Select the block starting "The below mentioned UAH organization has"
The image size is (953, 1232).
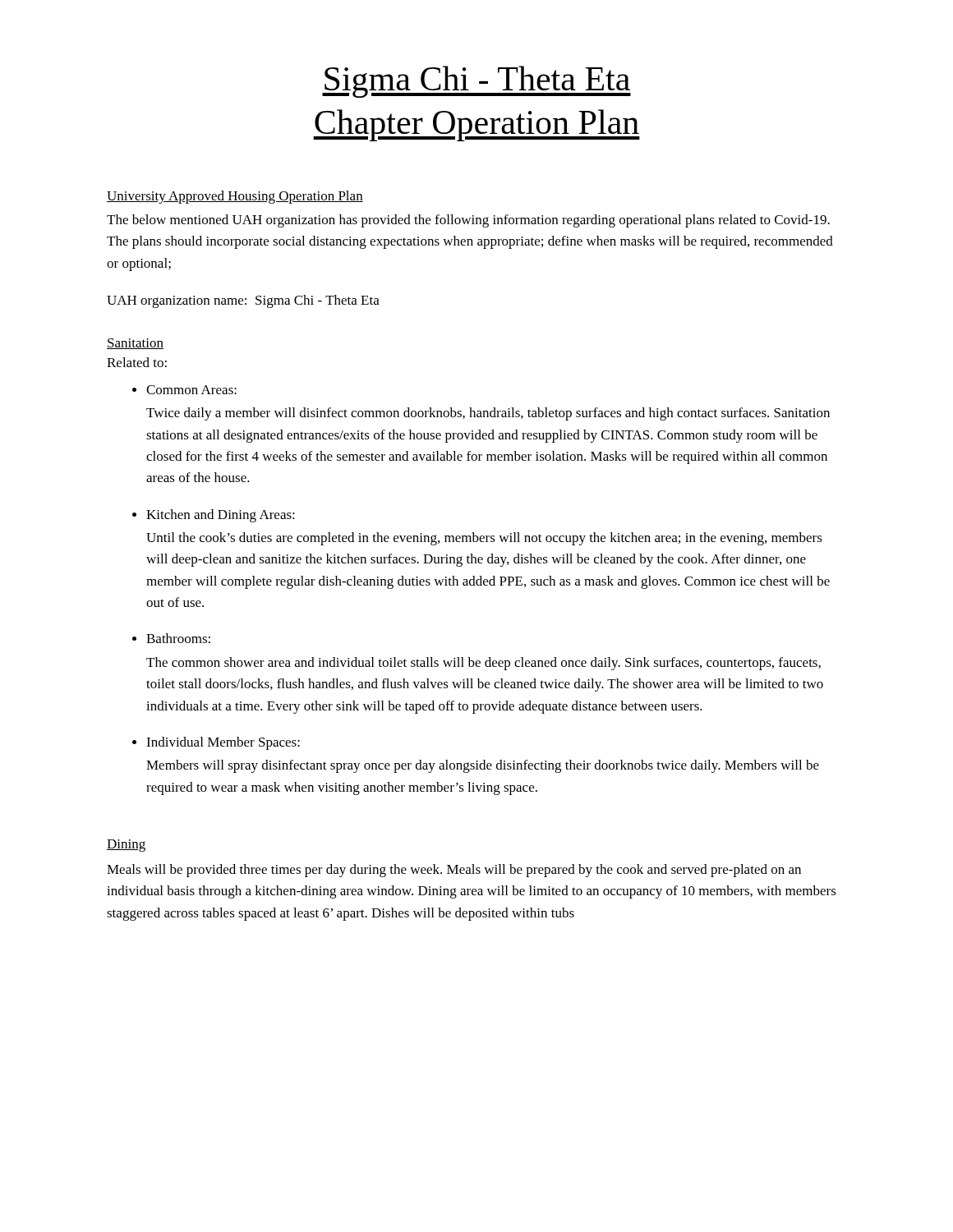click(x=470, y=241)
